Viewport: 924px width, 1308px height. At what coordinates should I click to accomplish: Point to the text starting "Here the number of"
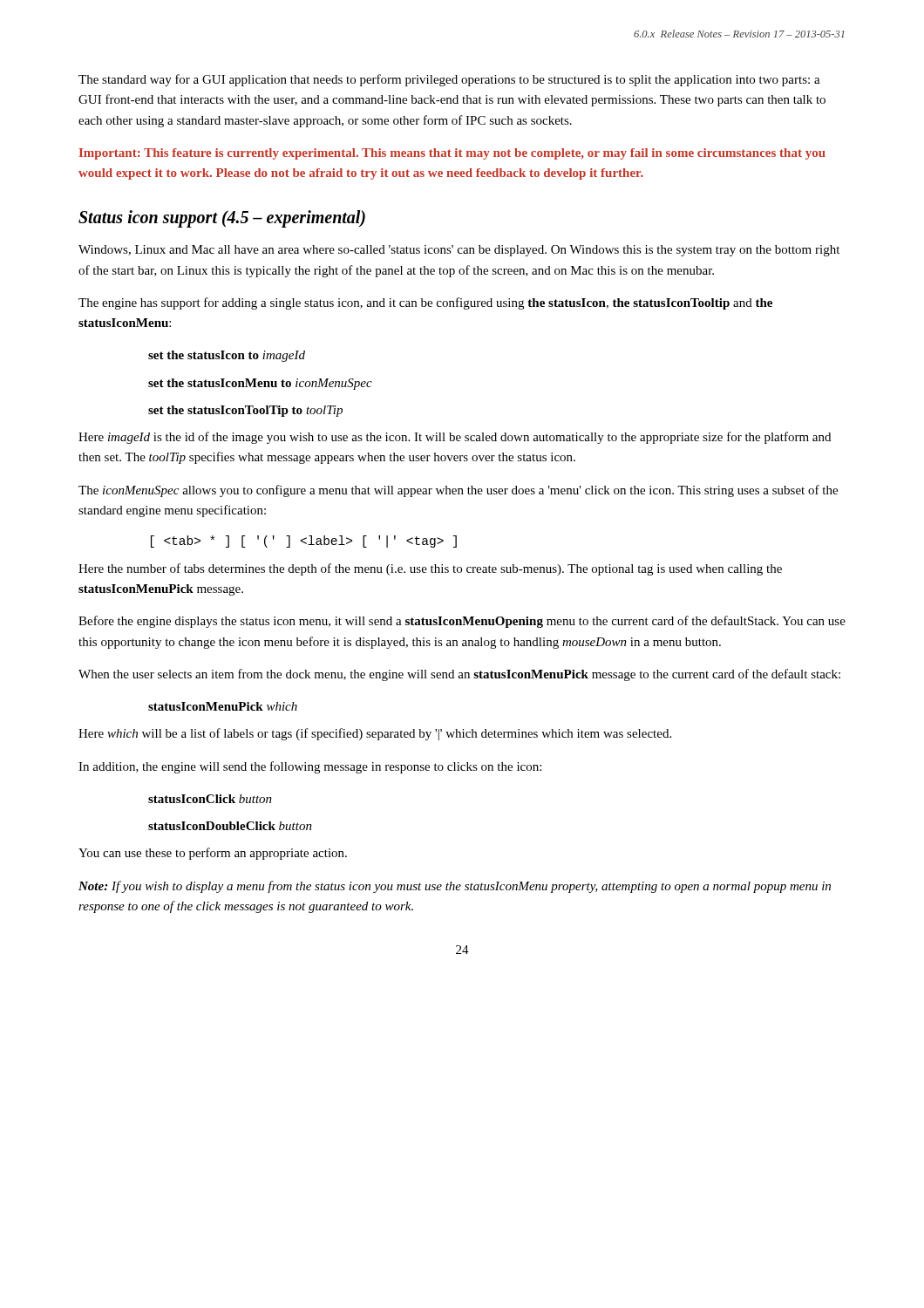tap(462, 579)
